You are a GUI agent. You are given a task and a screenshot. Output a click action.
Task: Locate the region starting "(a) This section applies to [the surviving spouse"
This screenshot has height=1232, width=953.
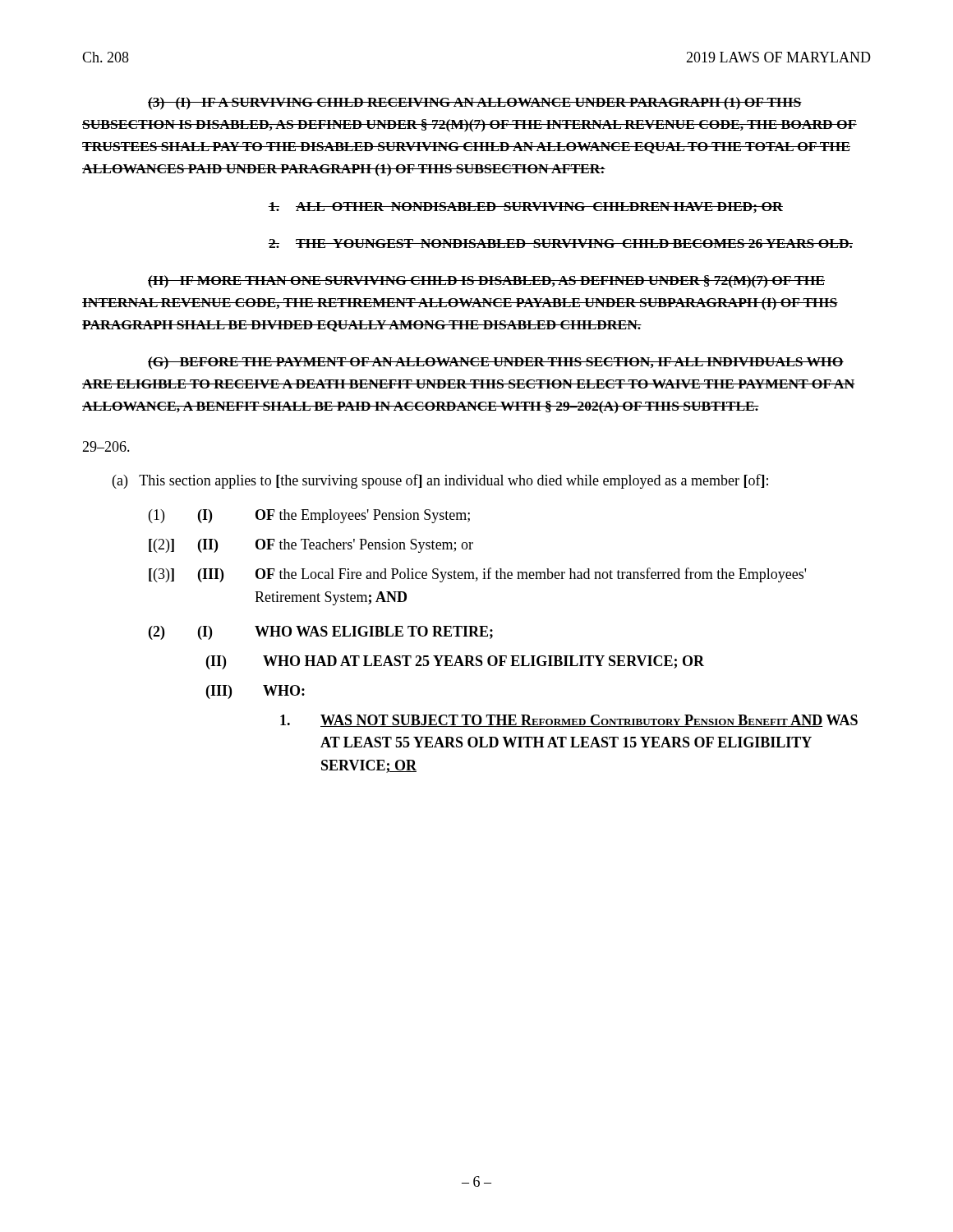(x=426, y=481)
